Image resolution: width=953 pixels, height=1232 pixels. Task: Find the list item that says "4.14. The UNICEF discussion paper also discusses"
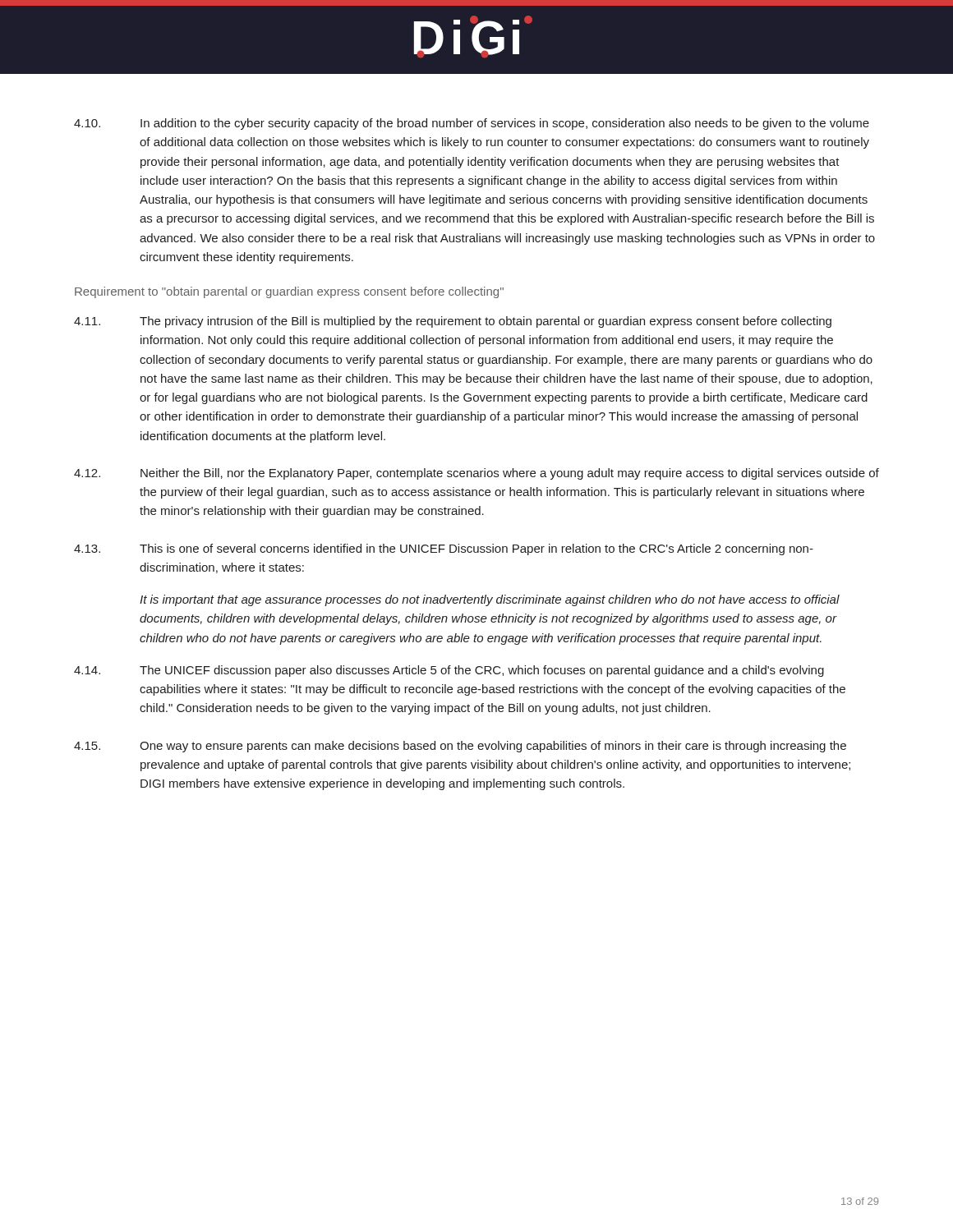tap(476, 689)
